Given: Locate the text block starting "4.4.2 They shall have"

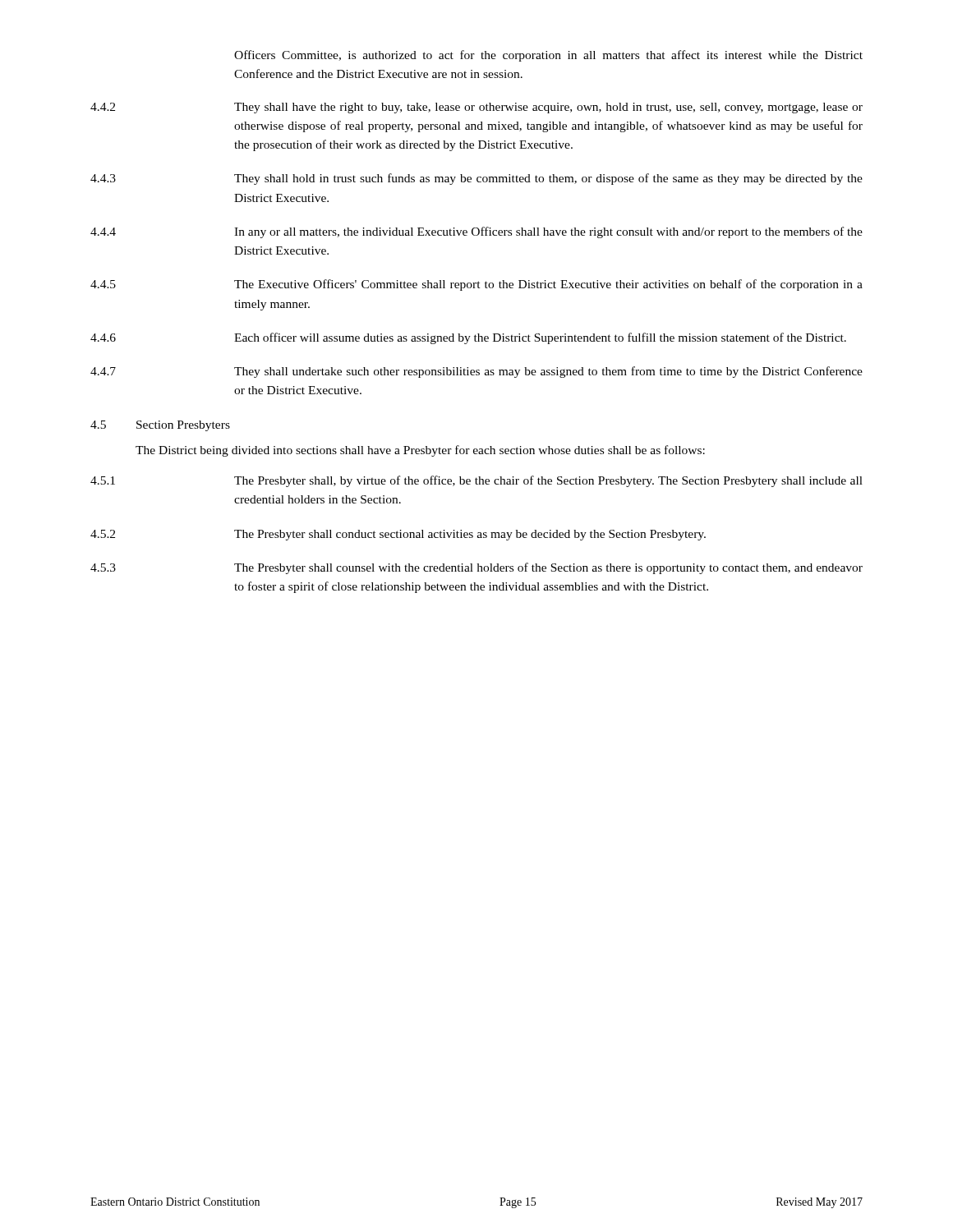Looking at the screenshot, I should tap(476, 125).
